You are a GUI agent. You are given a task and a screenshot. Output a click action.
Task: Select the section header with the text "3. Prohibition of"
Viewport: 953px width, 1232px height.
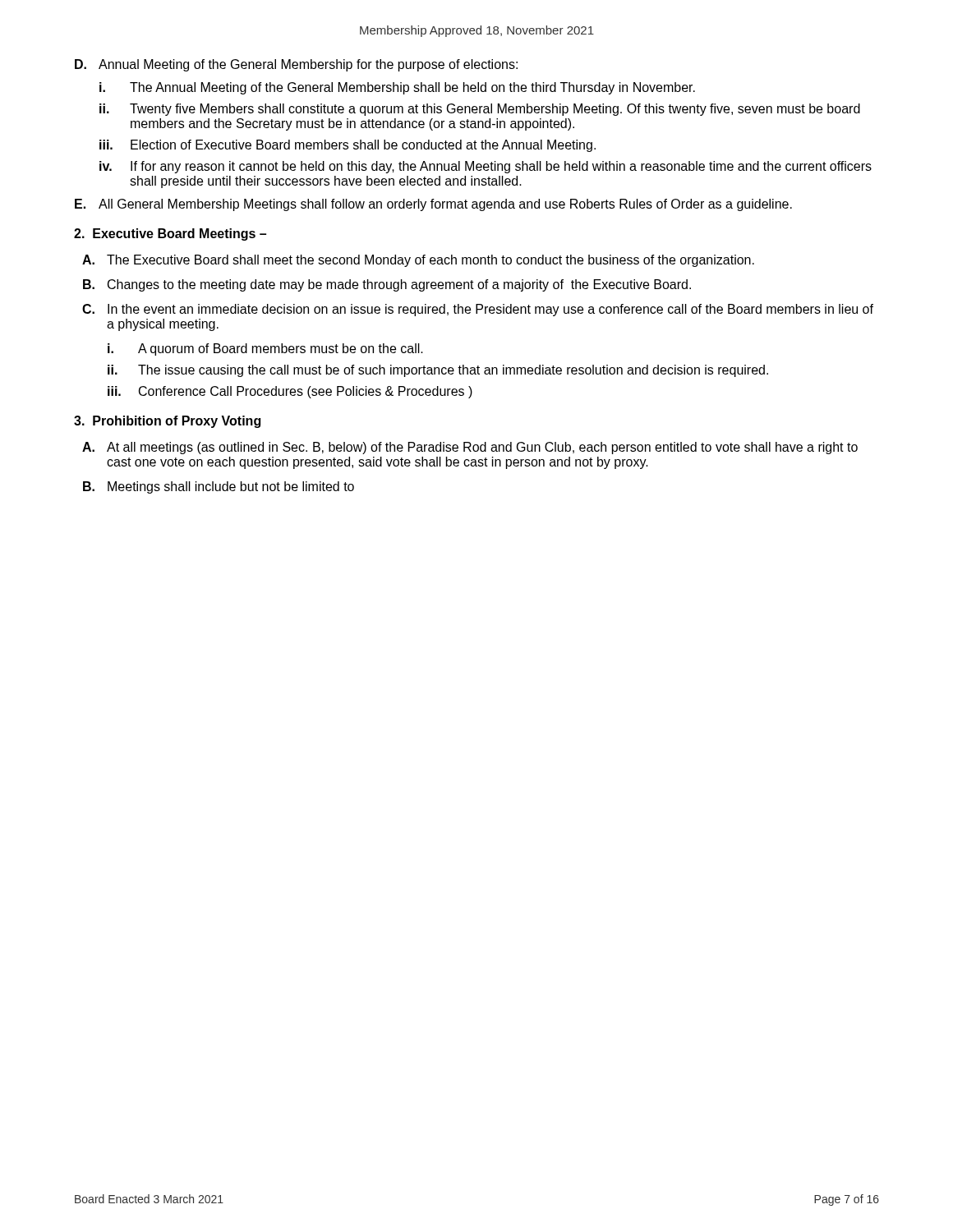[x=168, y=421]
